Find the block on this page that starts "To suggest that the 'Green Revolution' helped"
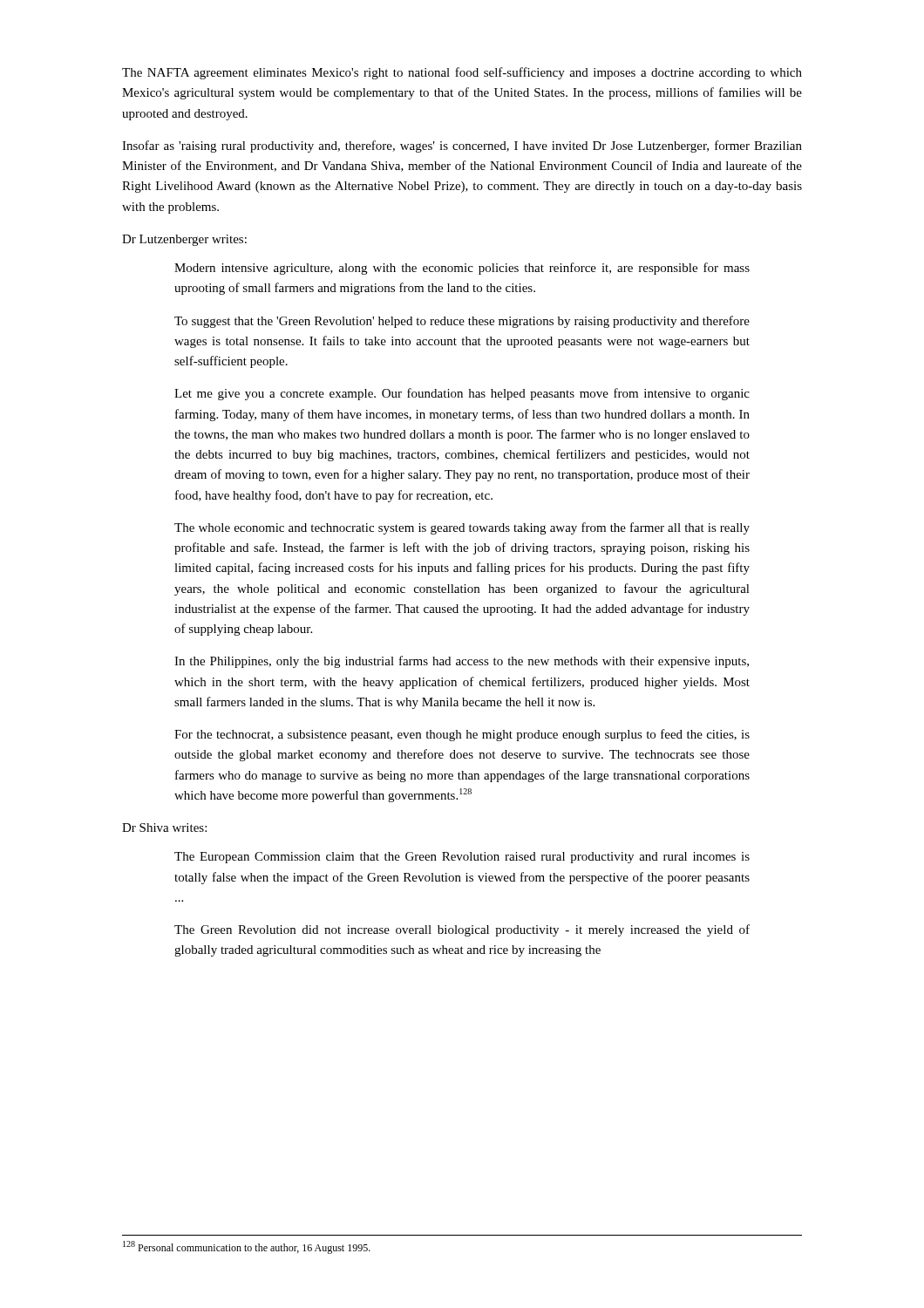924x1308 pixels. click(462, 341)
